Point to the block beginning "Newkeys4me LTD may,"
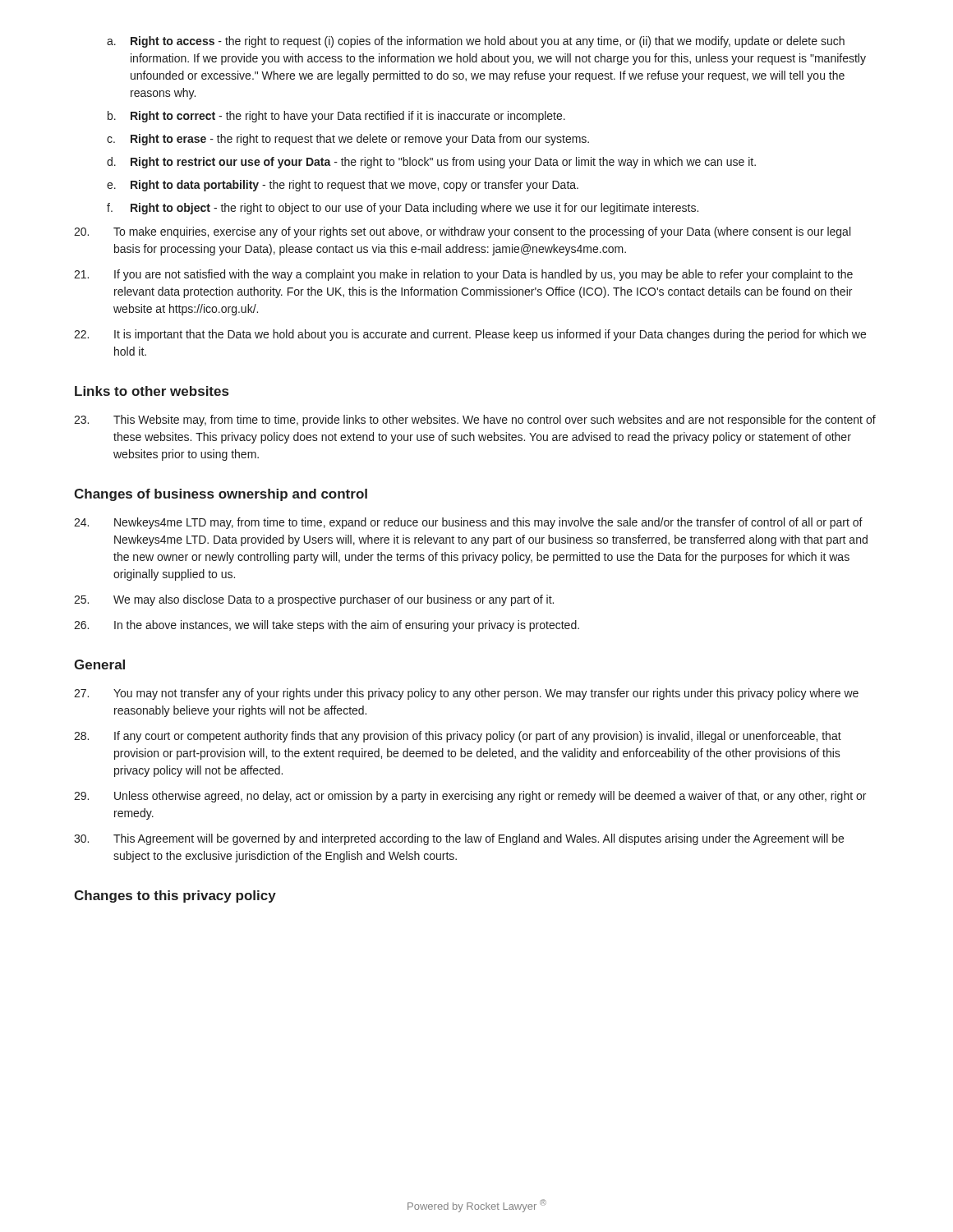The height and width of the screenshot is (1232, 953). (476, 549)
